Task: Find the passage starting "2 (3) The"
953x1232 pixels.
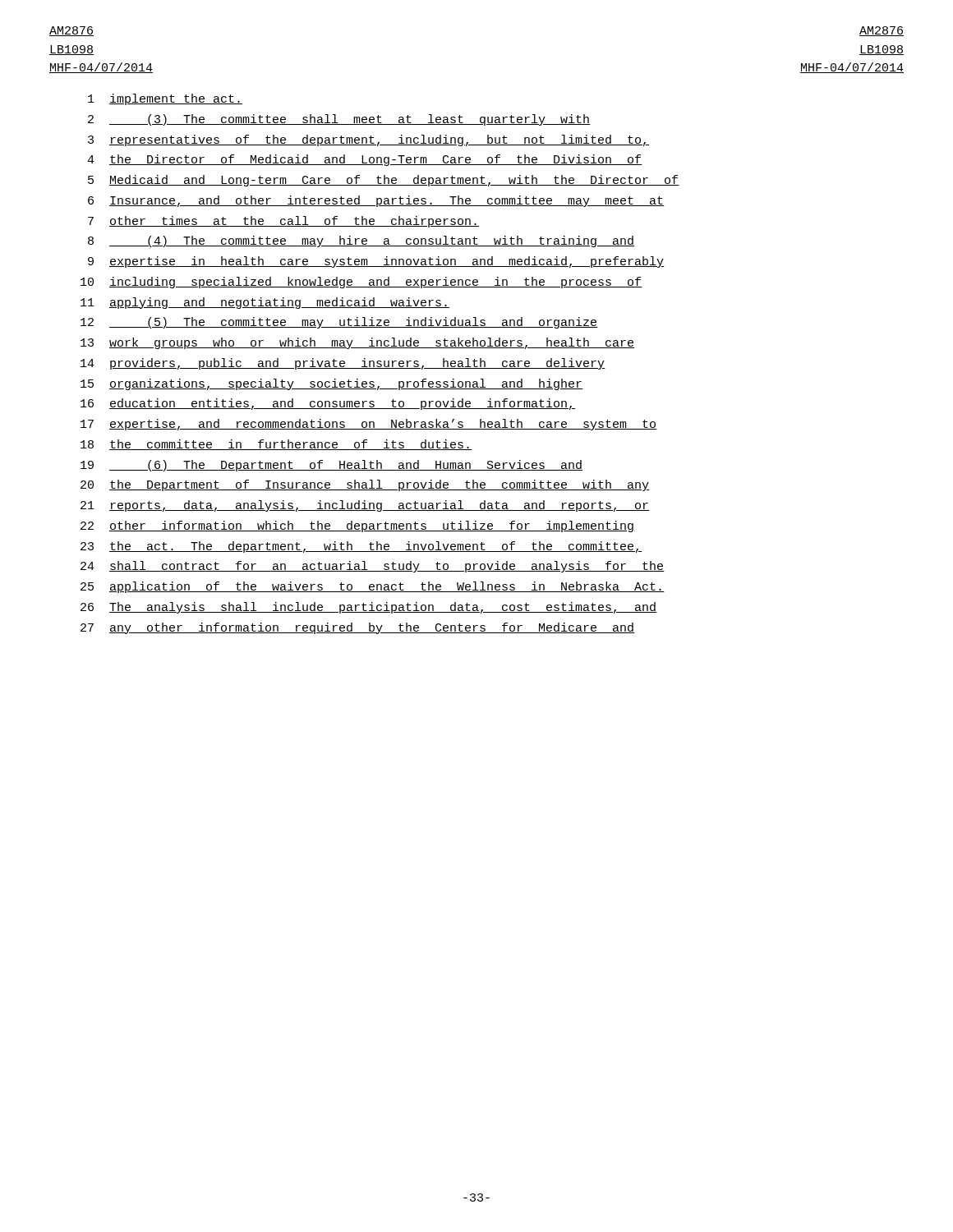Action: click(476, 121)
